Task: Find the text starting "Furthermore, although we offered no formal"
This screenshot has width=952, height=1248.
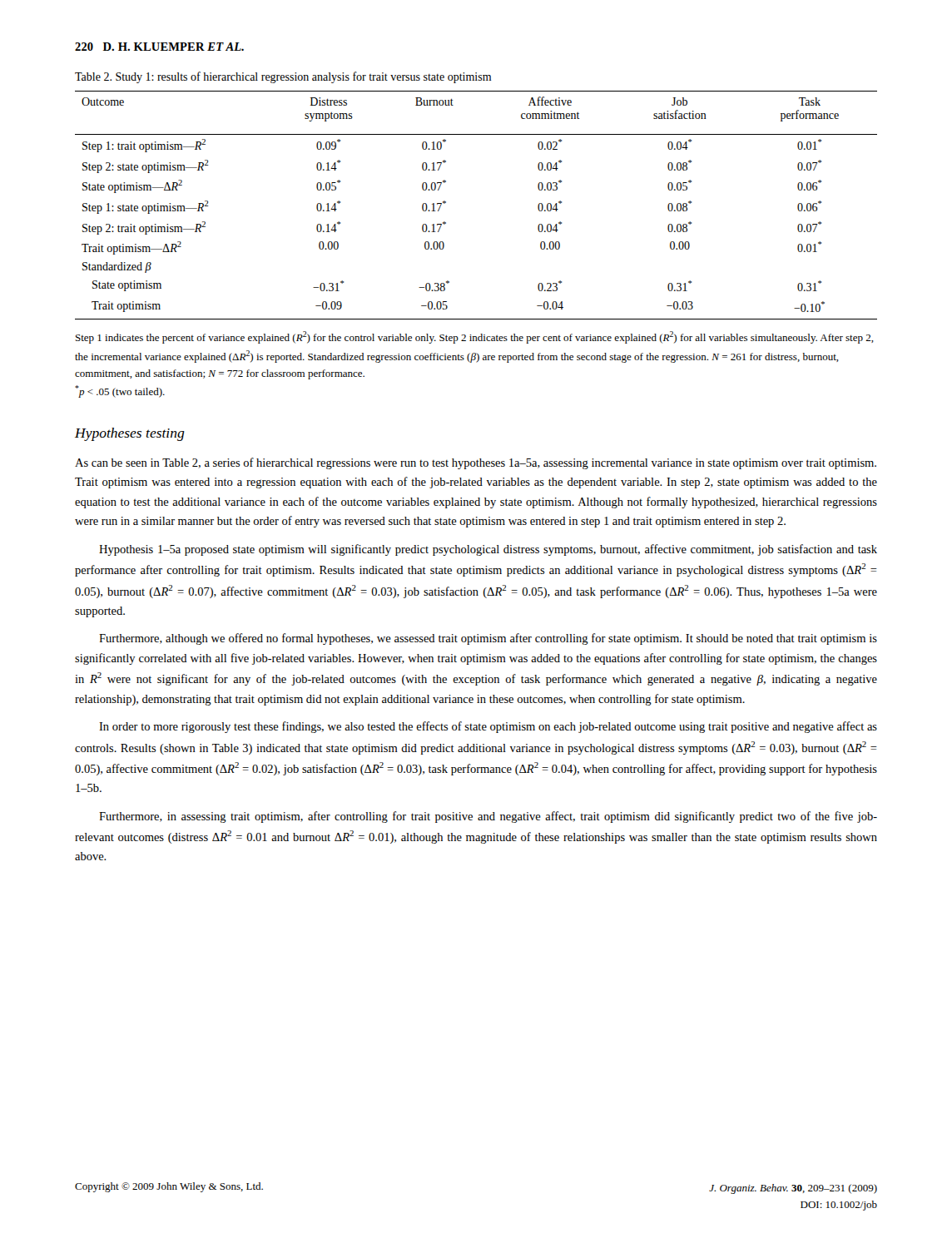Action: click(476, 668)
